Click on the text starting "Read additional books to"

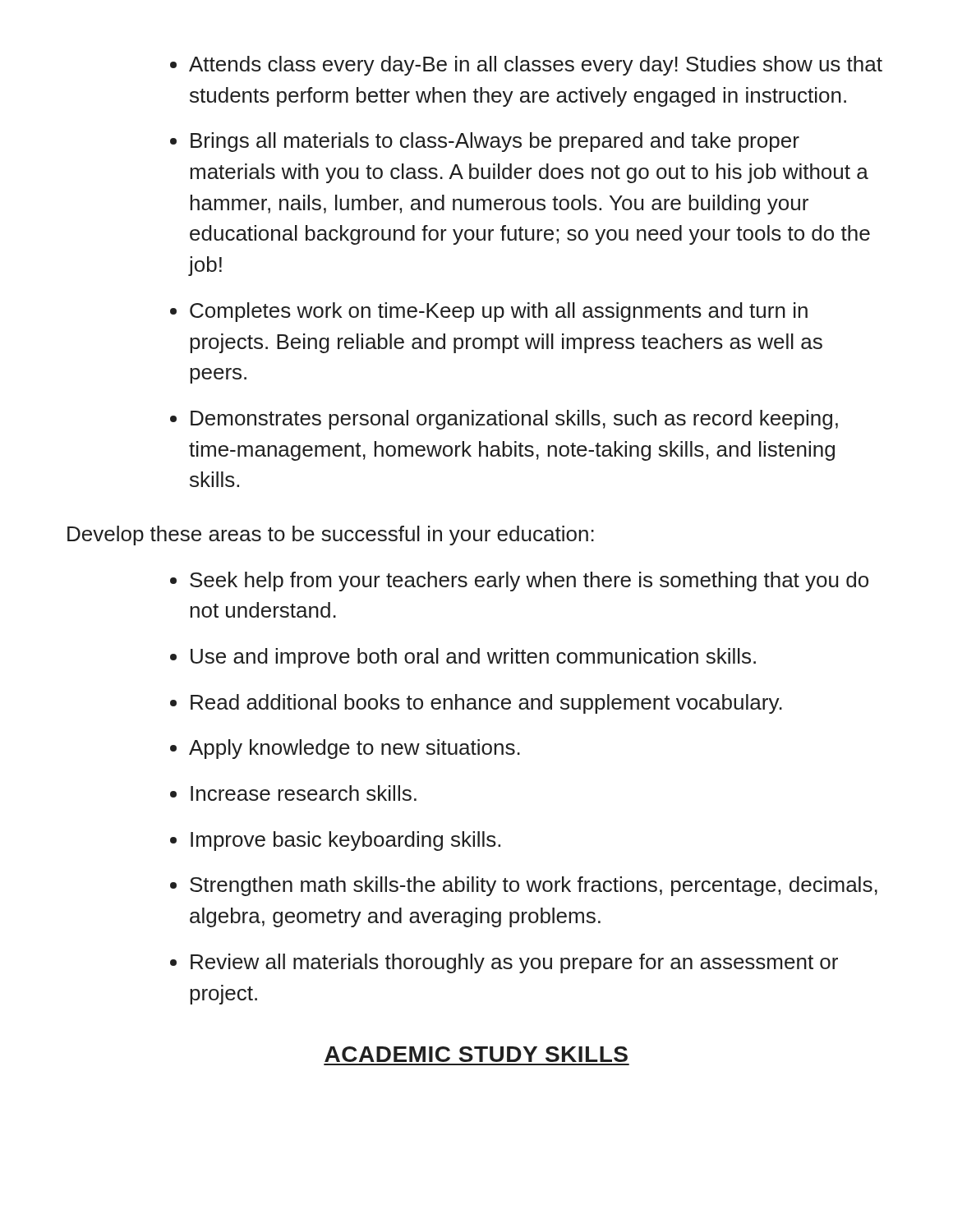pos(538,703)
